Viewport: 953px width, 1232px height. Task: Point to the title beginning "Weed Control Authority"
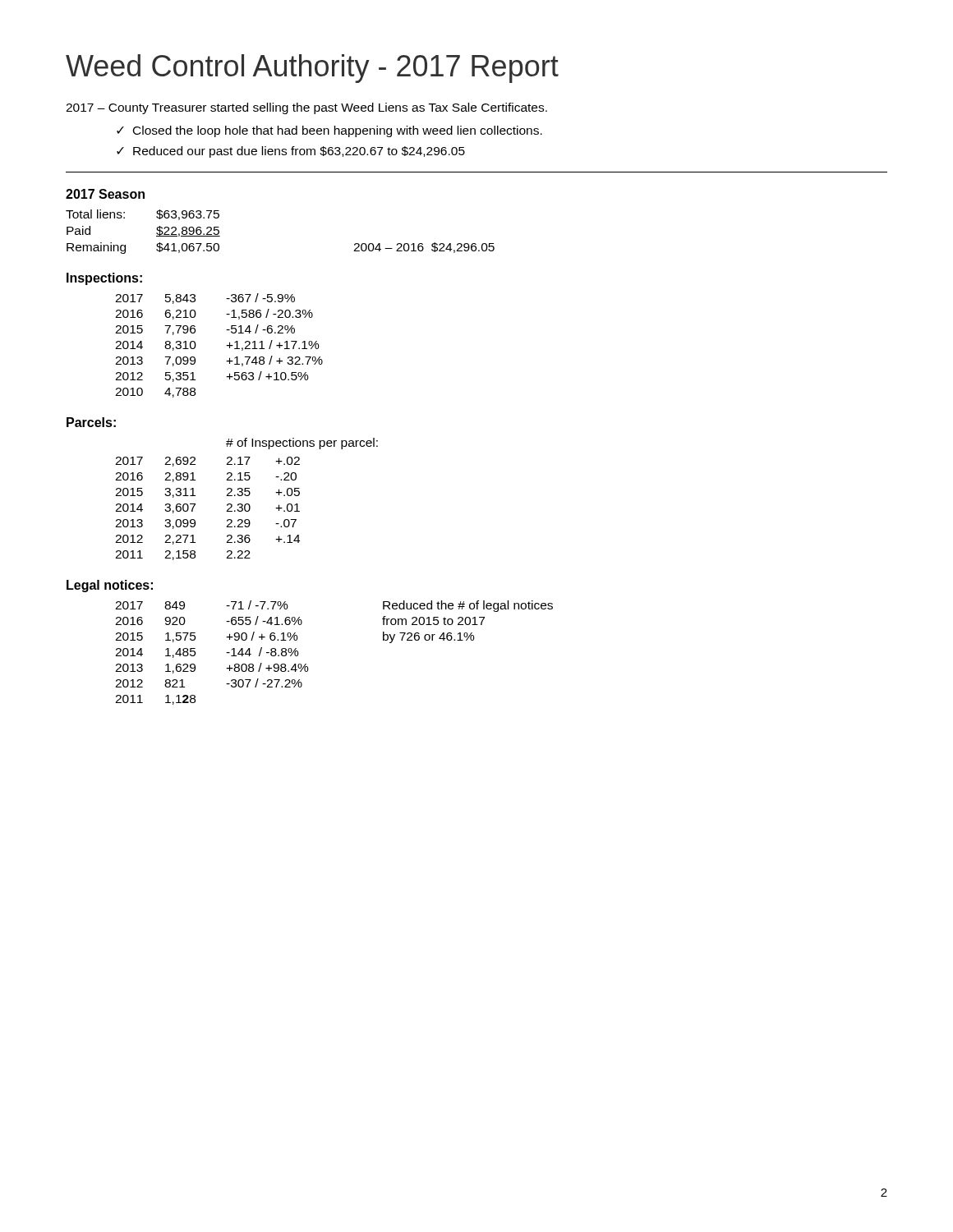coord(476,67)
